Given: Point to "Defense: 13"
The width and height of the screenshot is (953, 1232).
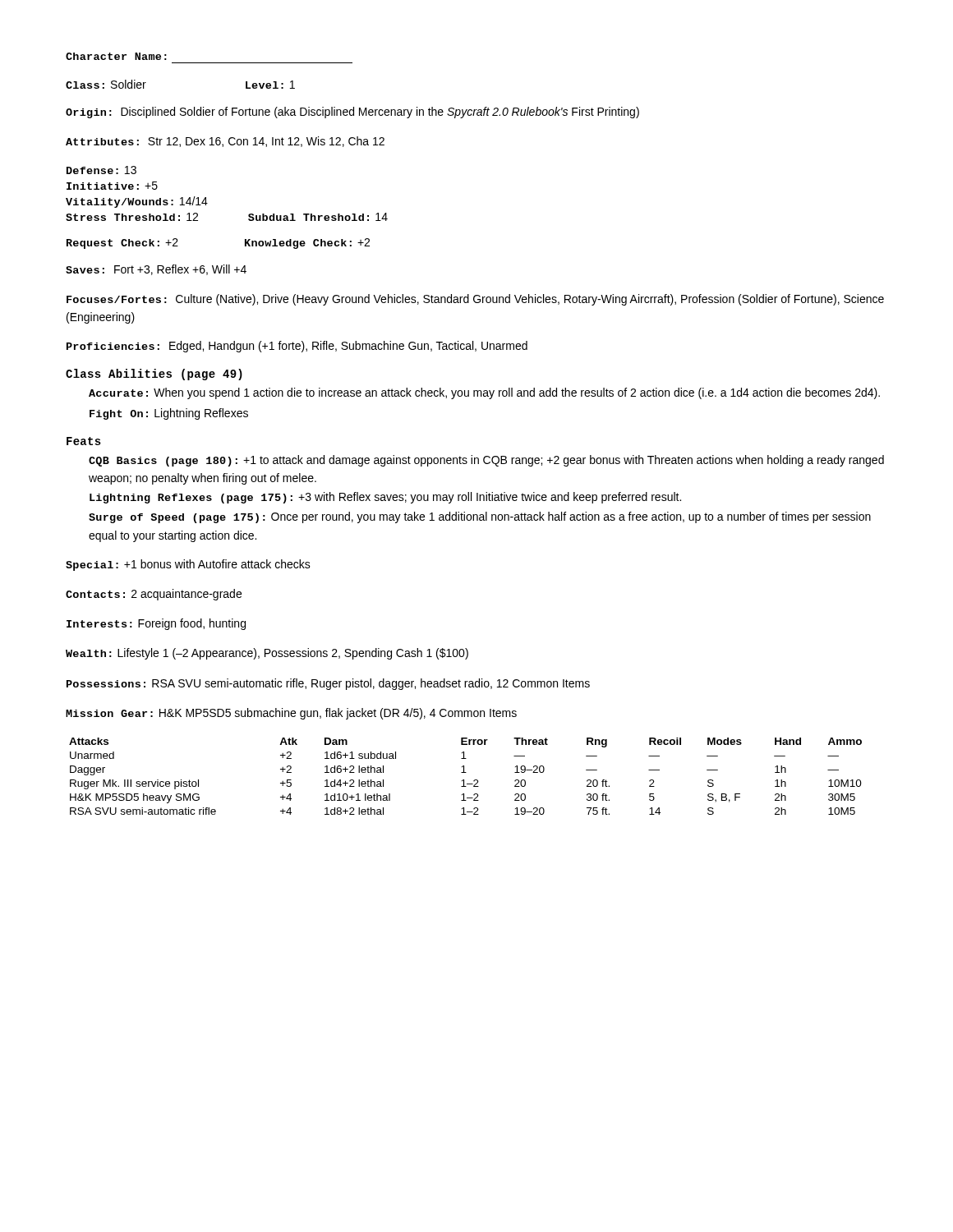Looking at the screenshot, I should pos(101,170).
